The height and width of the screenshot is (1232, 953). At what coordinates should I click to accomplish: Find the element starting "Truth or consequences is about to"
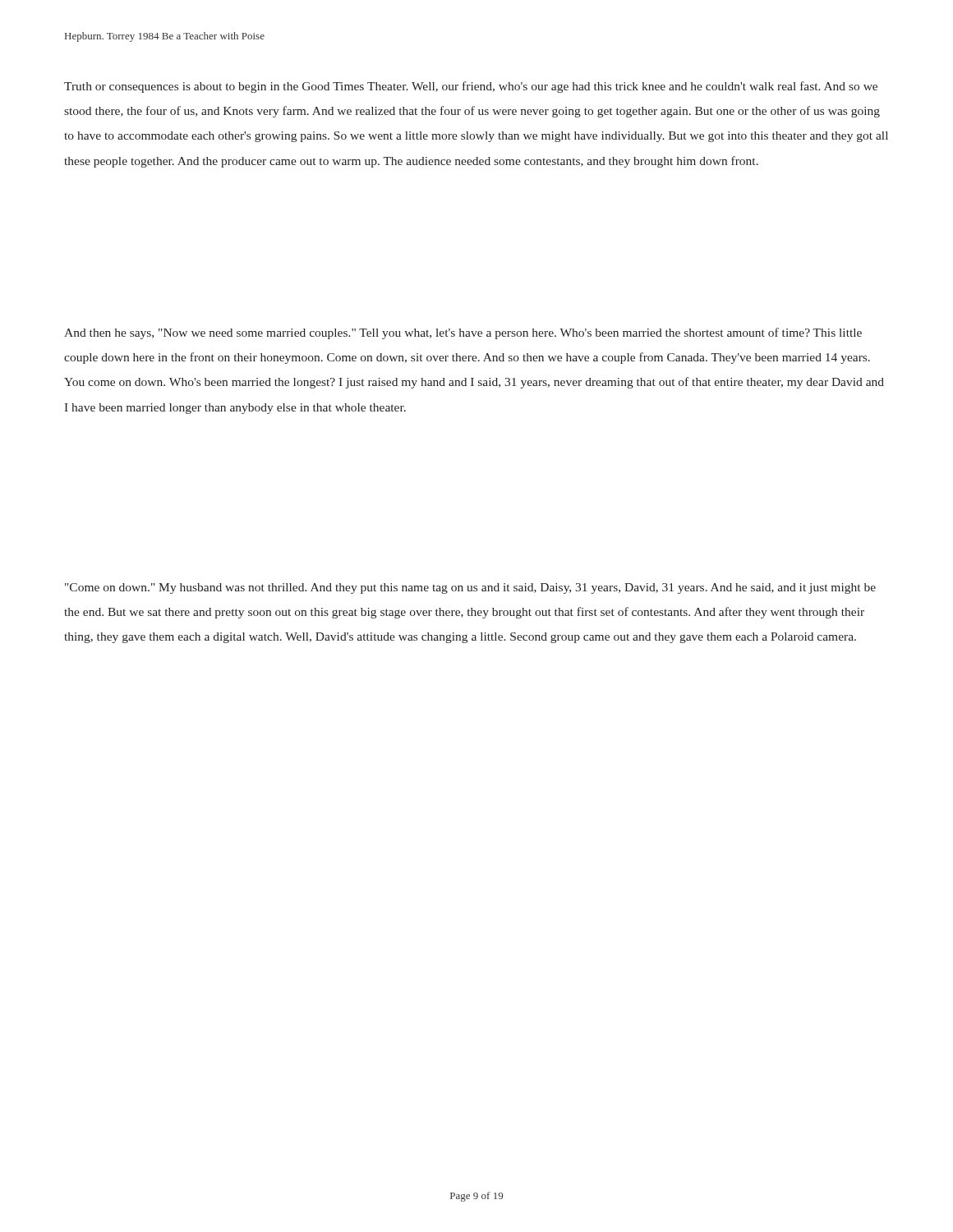coord(476,123)
